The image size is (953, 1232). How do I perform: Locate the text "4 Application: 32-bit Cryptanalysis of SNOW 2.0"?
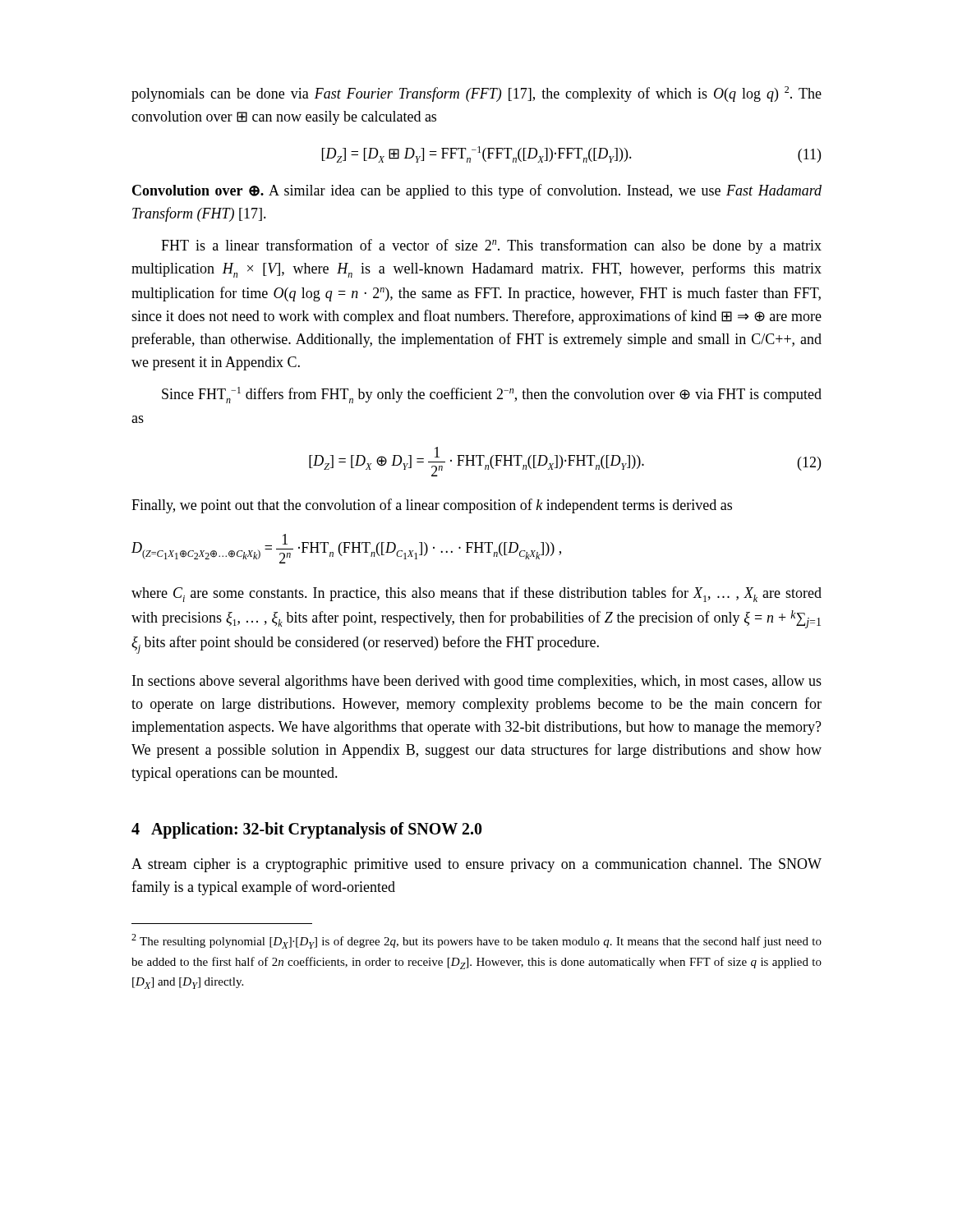[x=307, y=828]
